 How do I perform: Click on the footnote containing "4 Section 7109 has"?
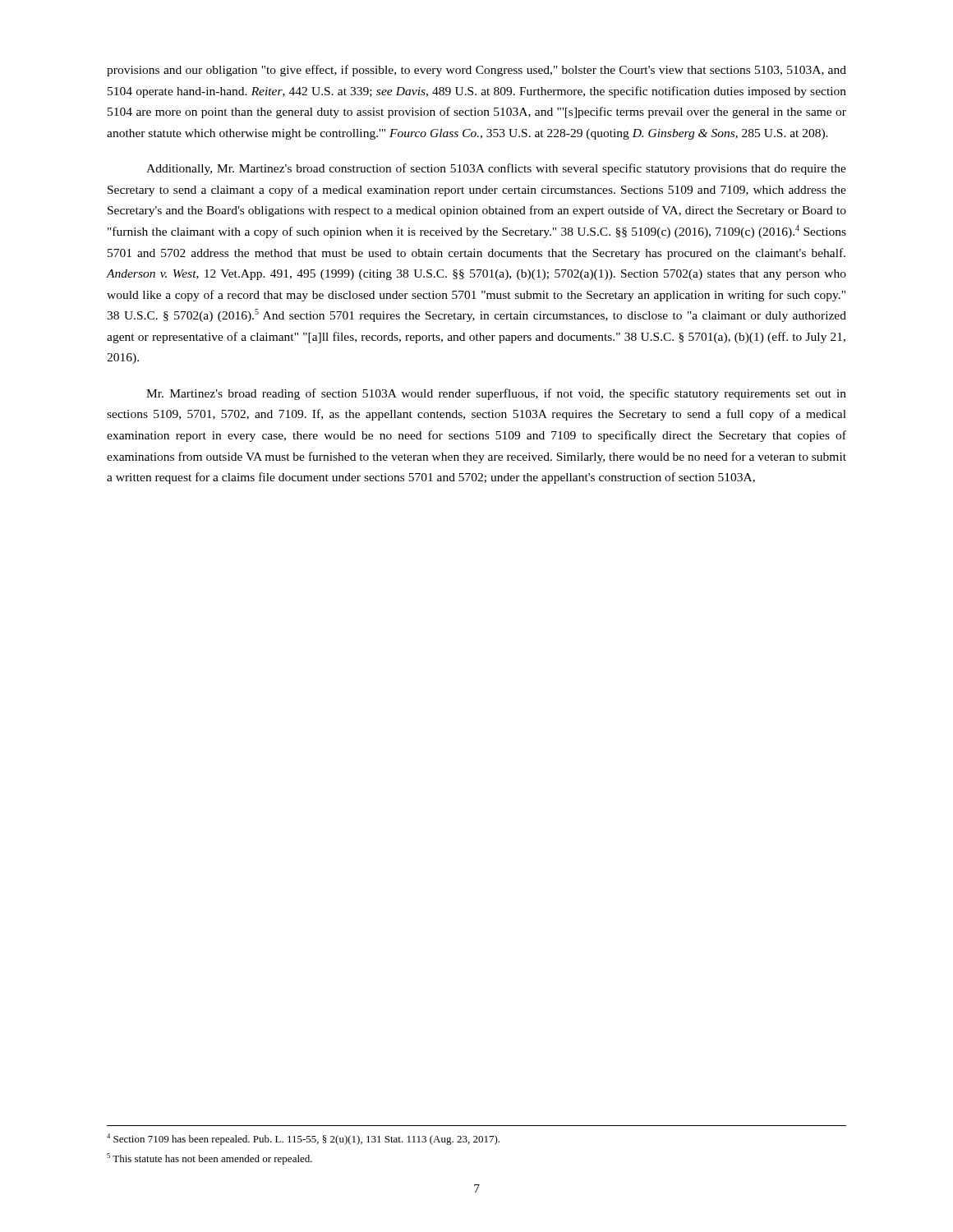point(304,1138)
